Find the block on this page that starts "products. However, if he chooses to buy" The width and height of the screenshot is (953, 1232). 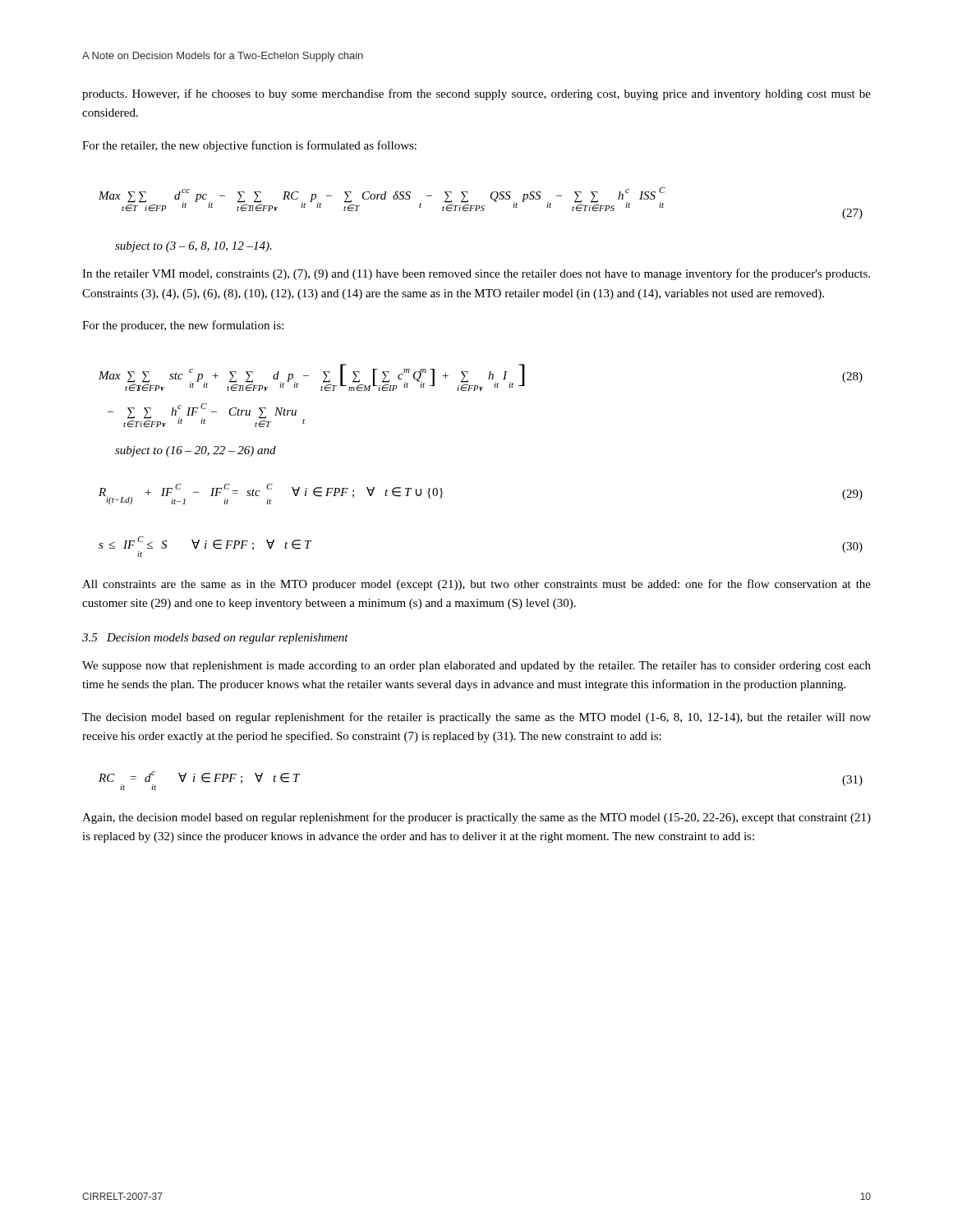(476, 103)
